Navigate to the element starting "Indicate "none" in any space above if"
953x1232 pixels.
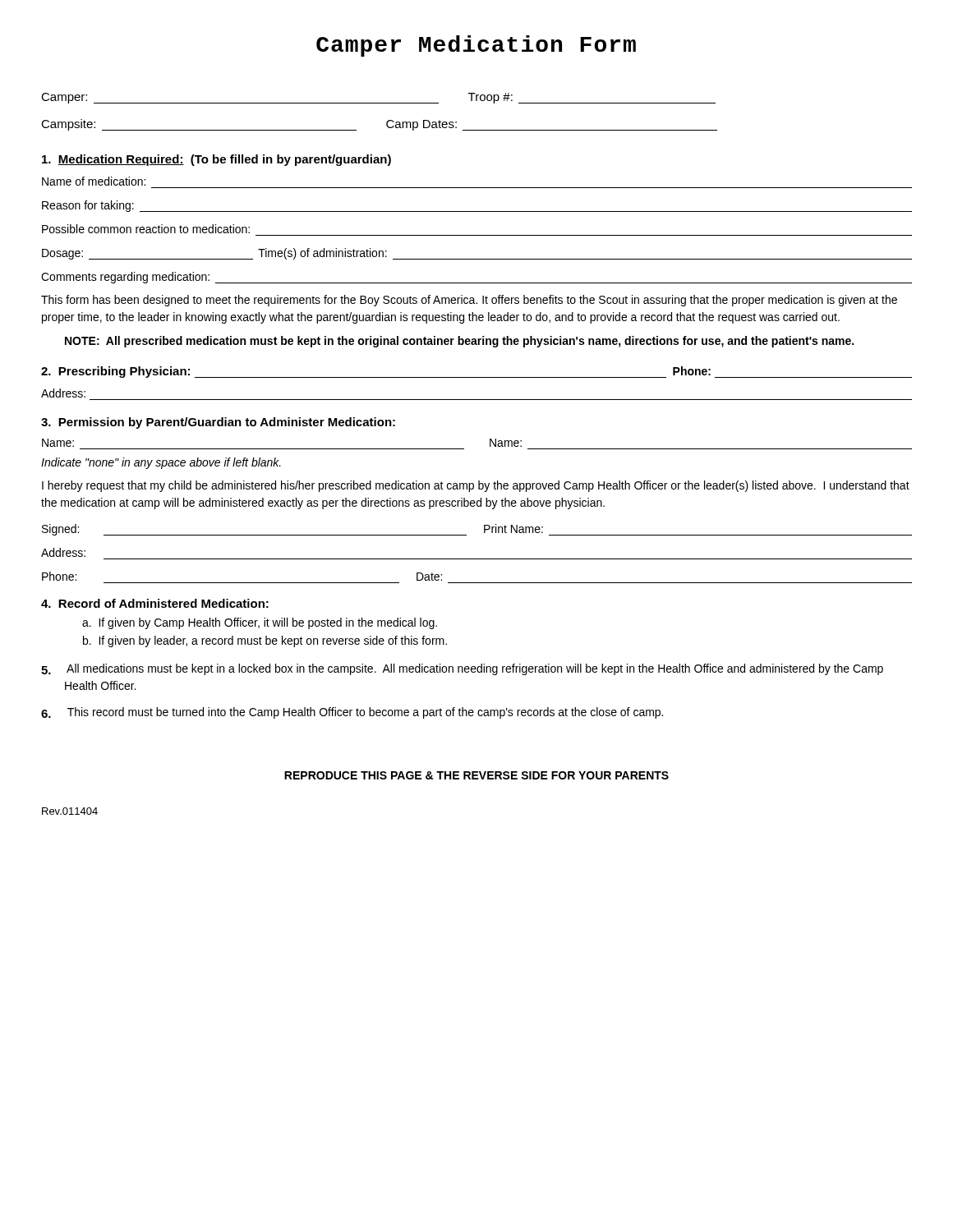[162, 462]
